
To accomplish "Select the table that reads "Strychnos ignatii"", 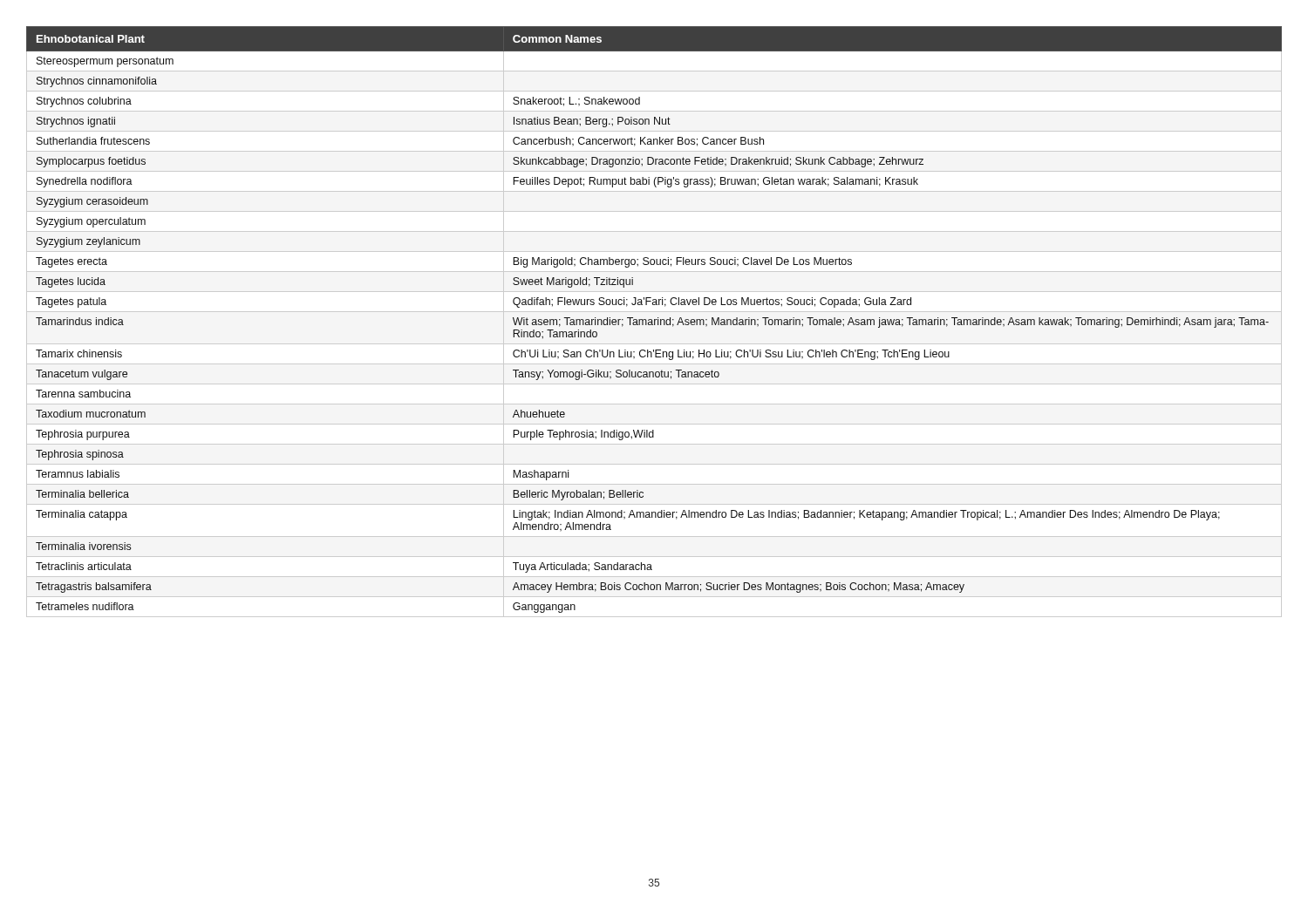I will [654, 447].
